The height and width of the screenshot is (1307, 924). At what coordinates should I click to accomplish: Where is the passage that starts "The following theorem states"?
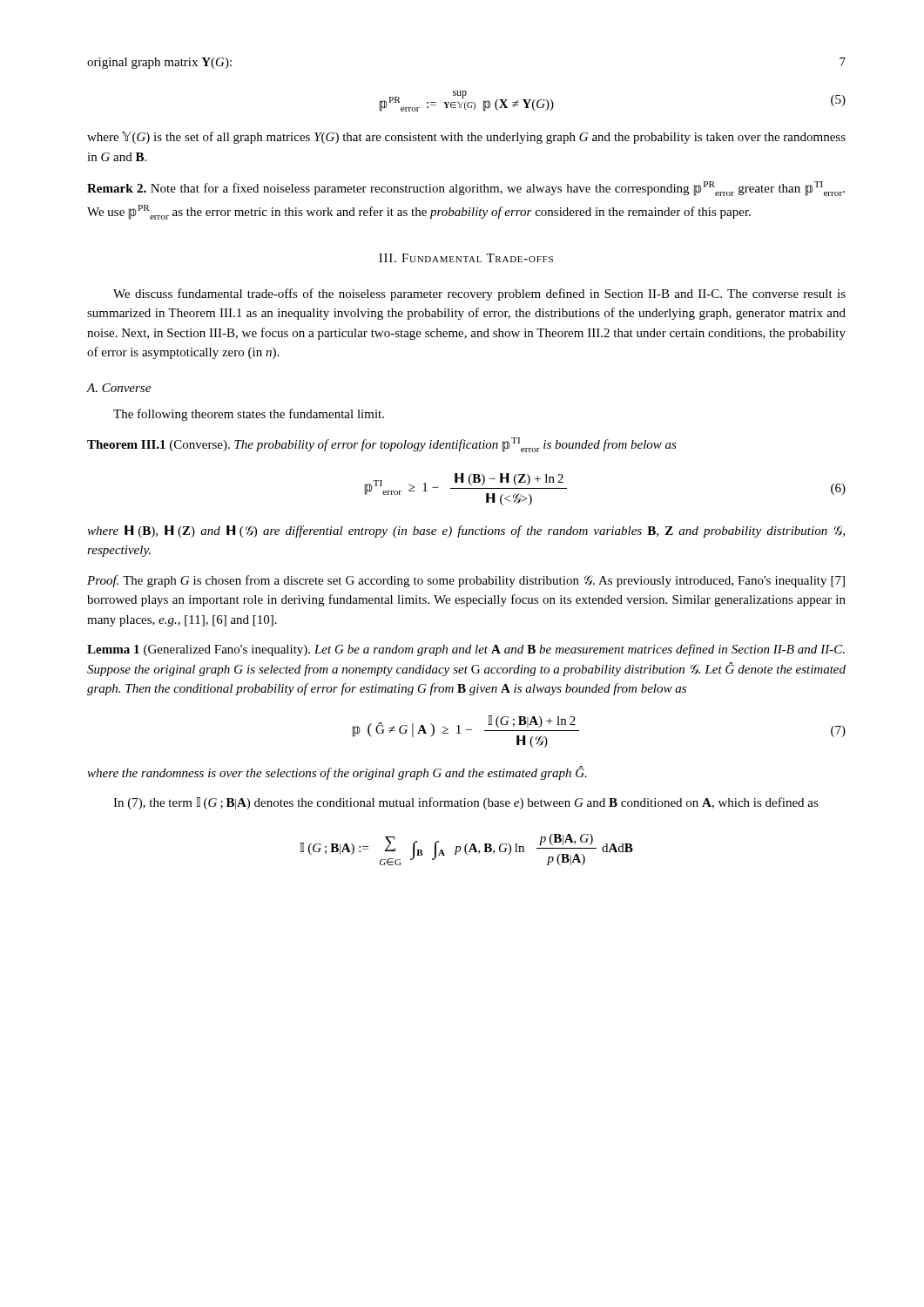249,415
